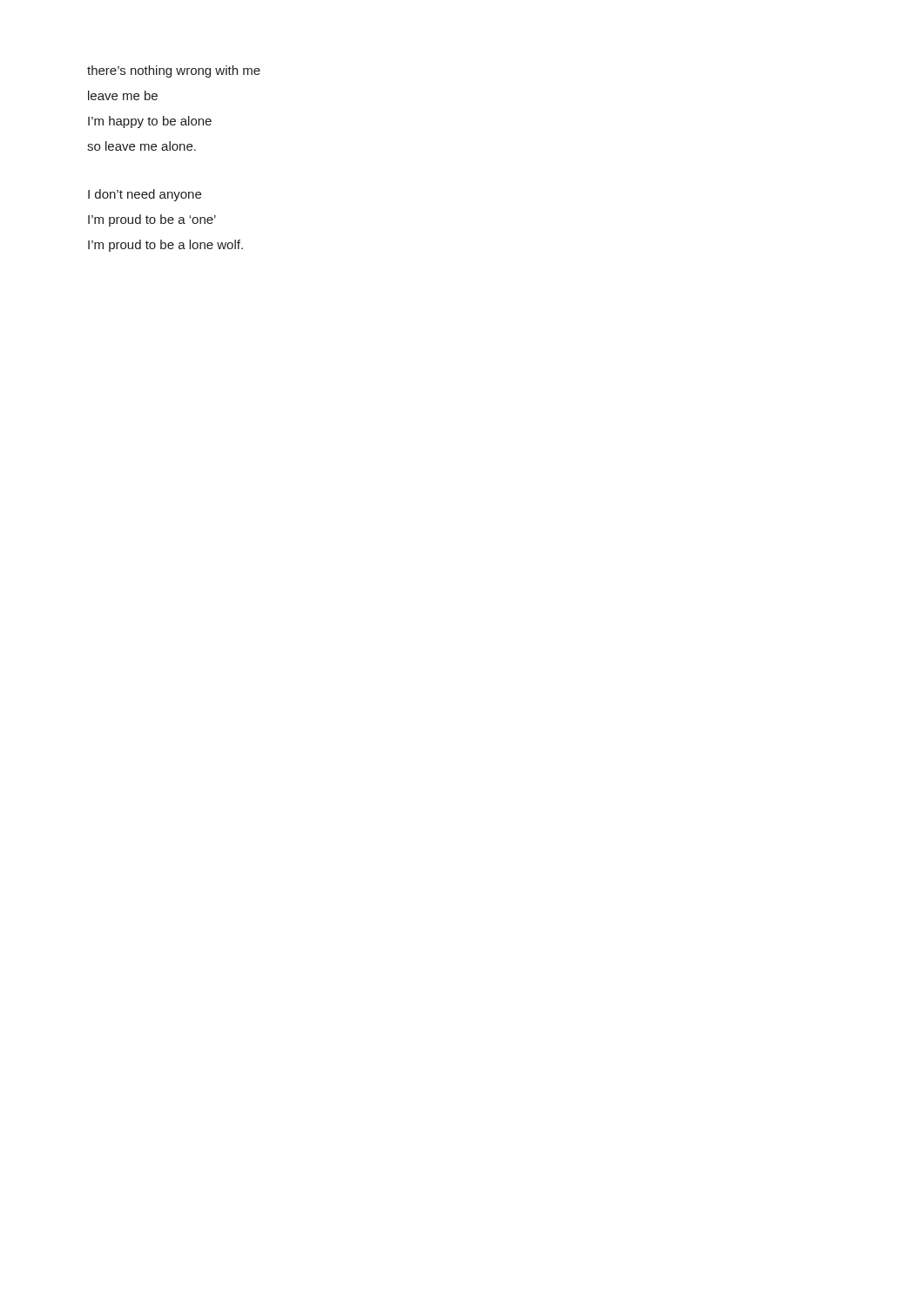This screenshot has width=924, height=1307.
Task: Click on the element starting "so leave me alone."
Action: coord(142,146)
